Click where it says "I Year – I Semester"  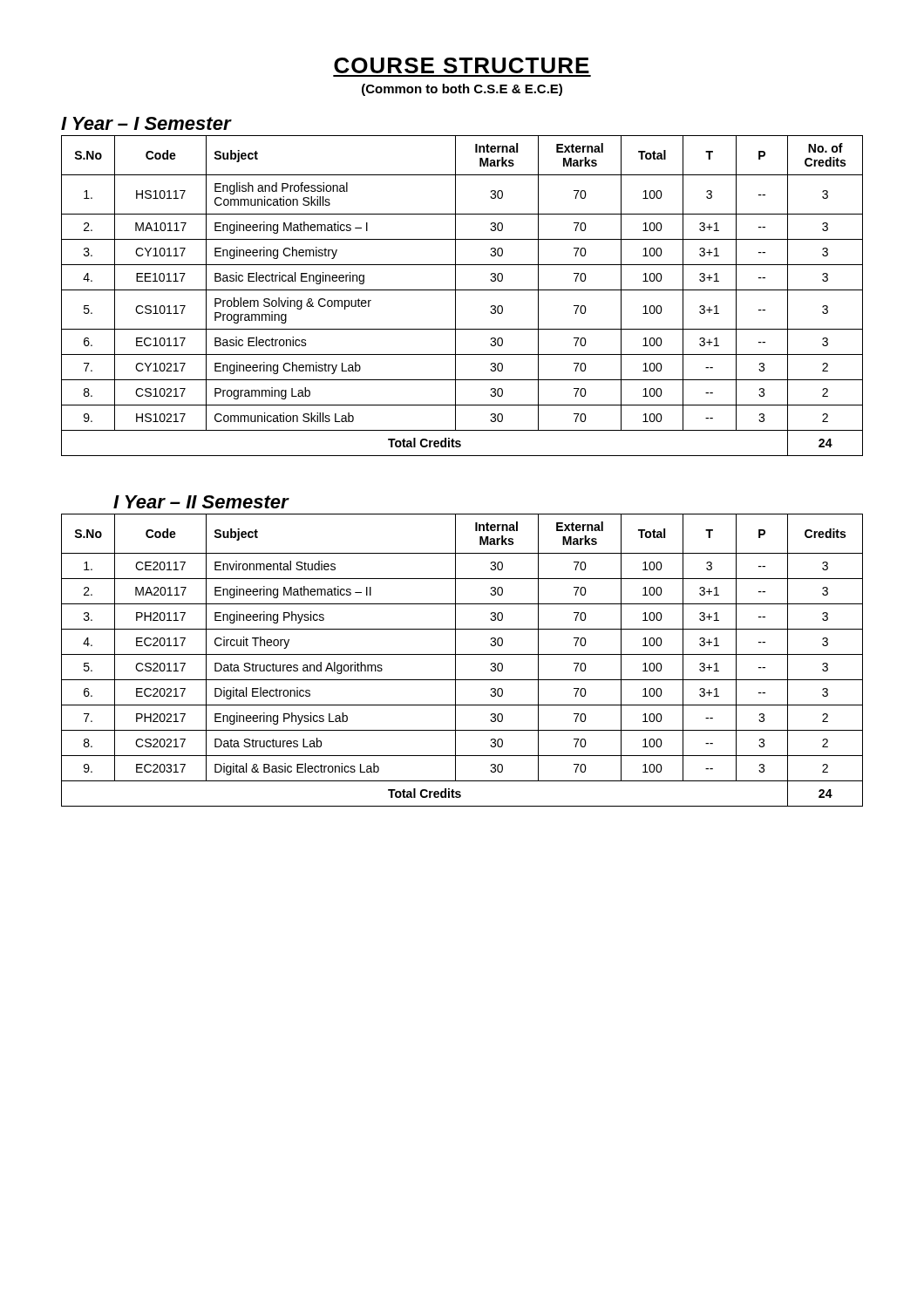coord(146,123)
